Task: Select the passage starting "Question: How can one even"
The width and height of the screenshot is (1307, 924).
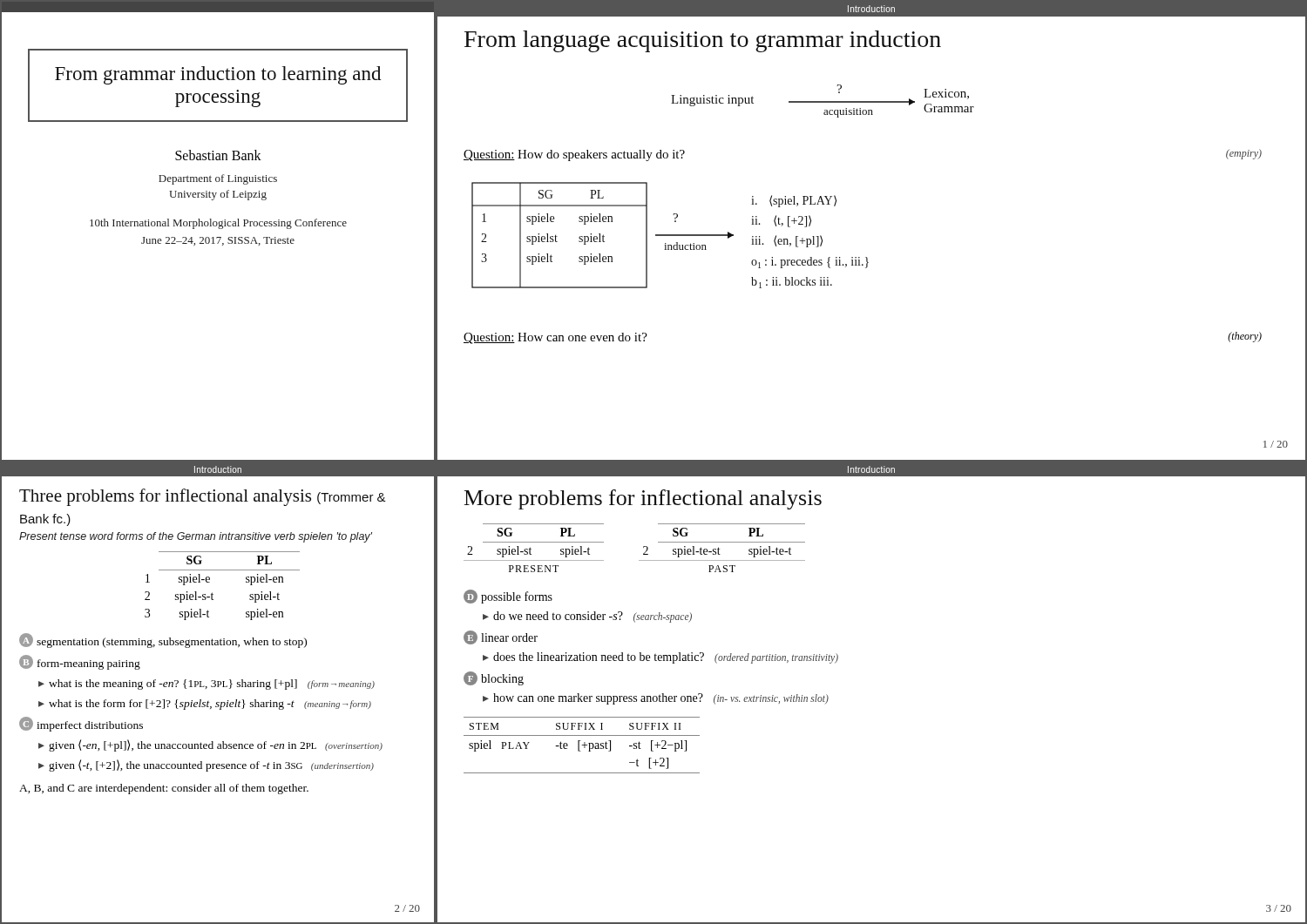Action: (x=557, y=337)
